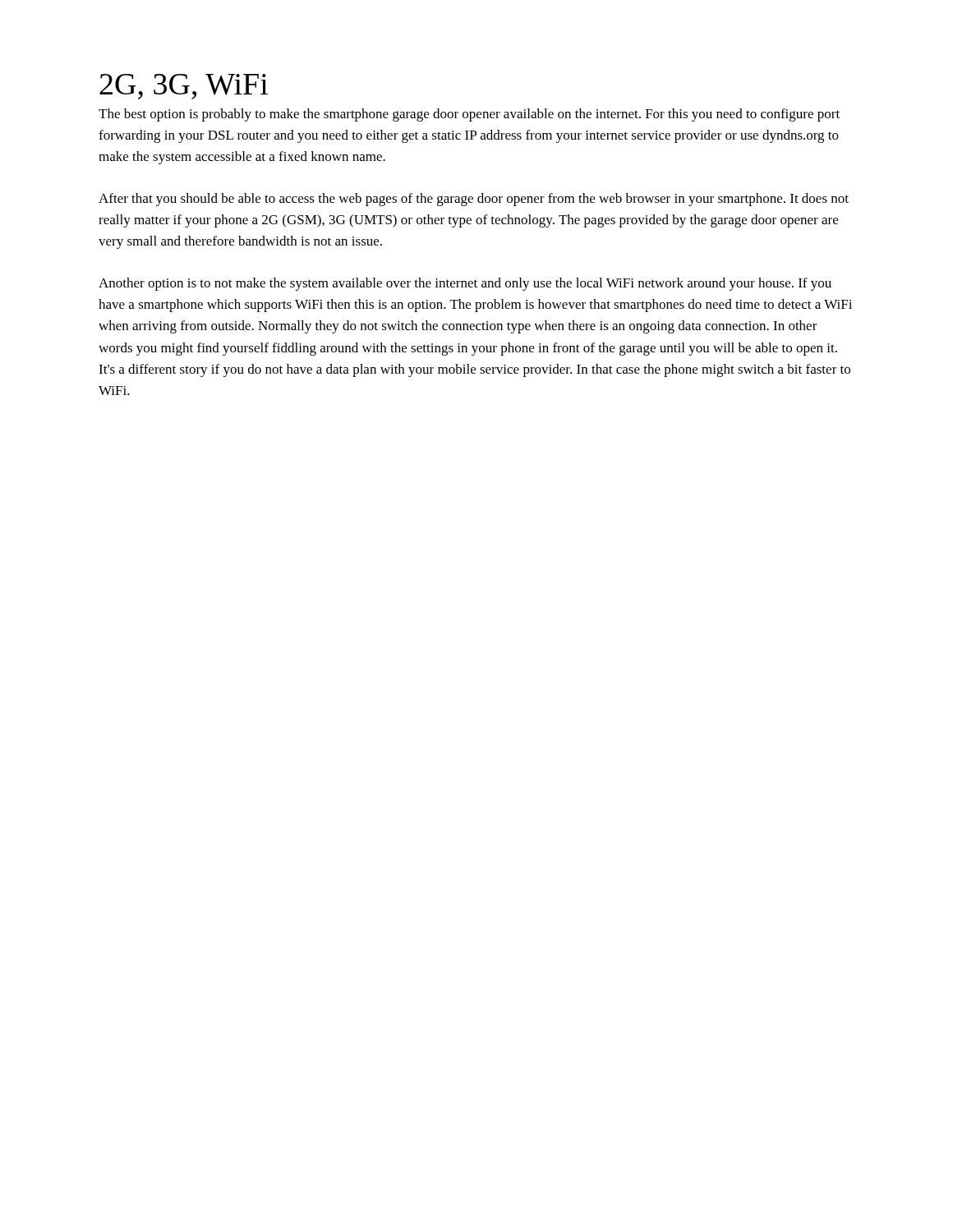Select the region starting "2G, 3G, WiFi"
This screenshot has height=1232, width=953.
(x=184, y=84)
